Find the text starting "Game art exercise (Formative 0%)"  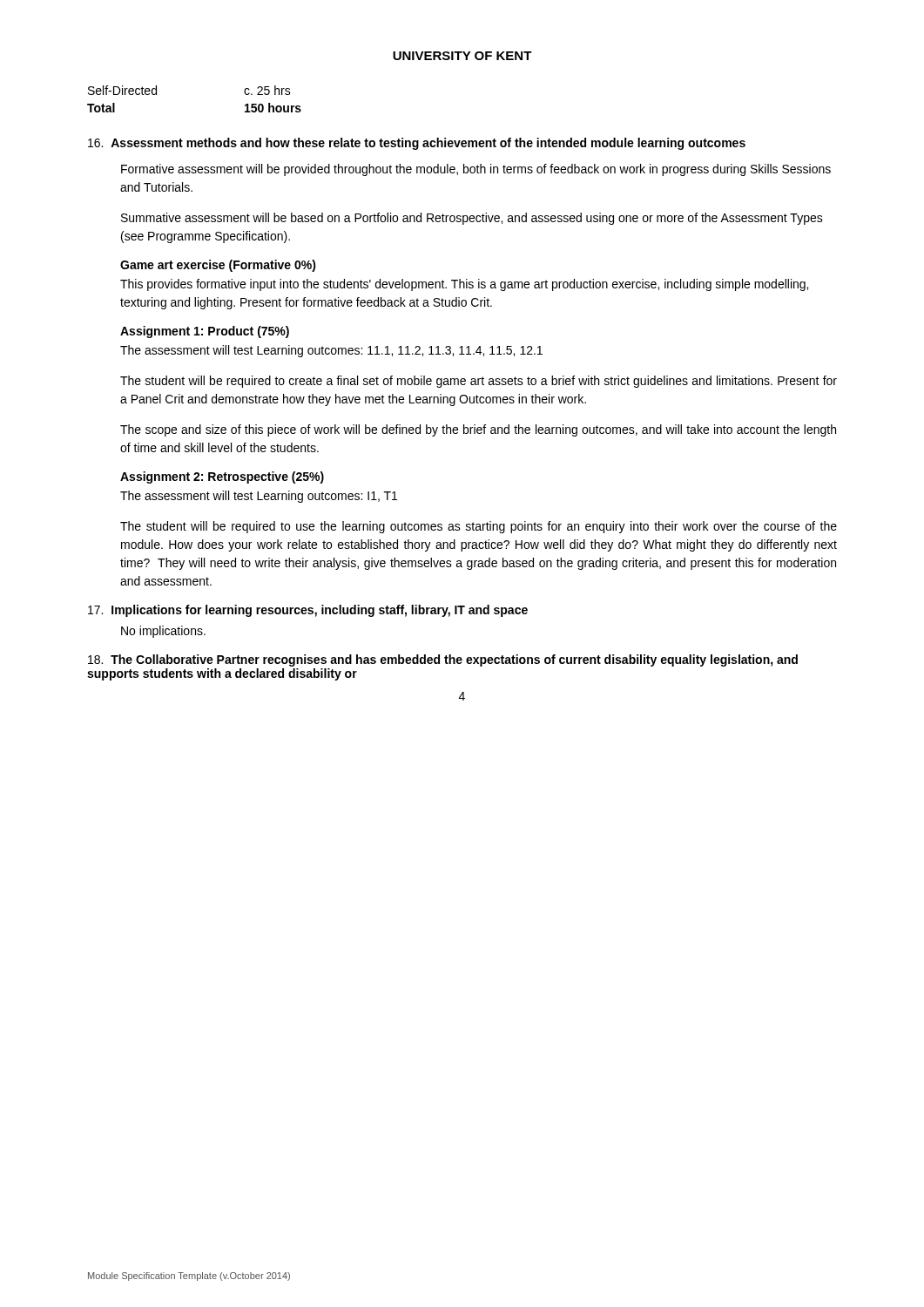click(218, 265)
